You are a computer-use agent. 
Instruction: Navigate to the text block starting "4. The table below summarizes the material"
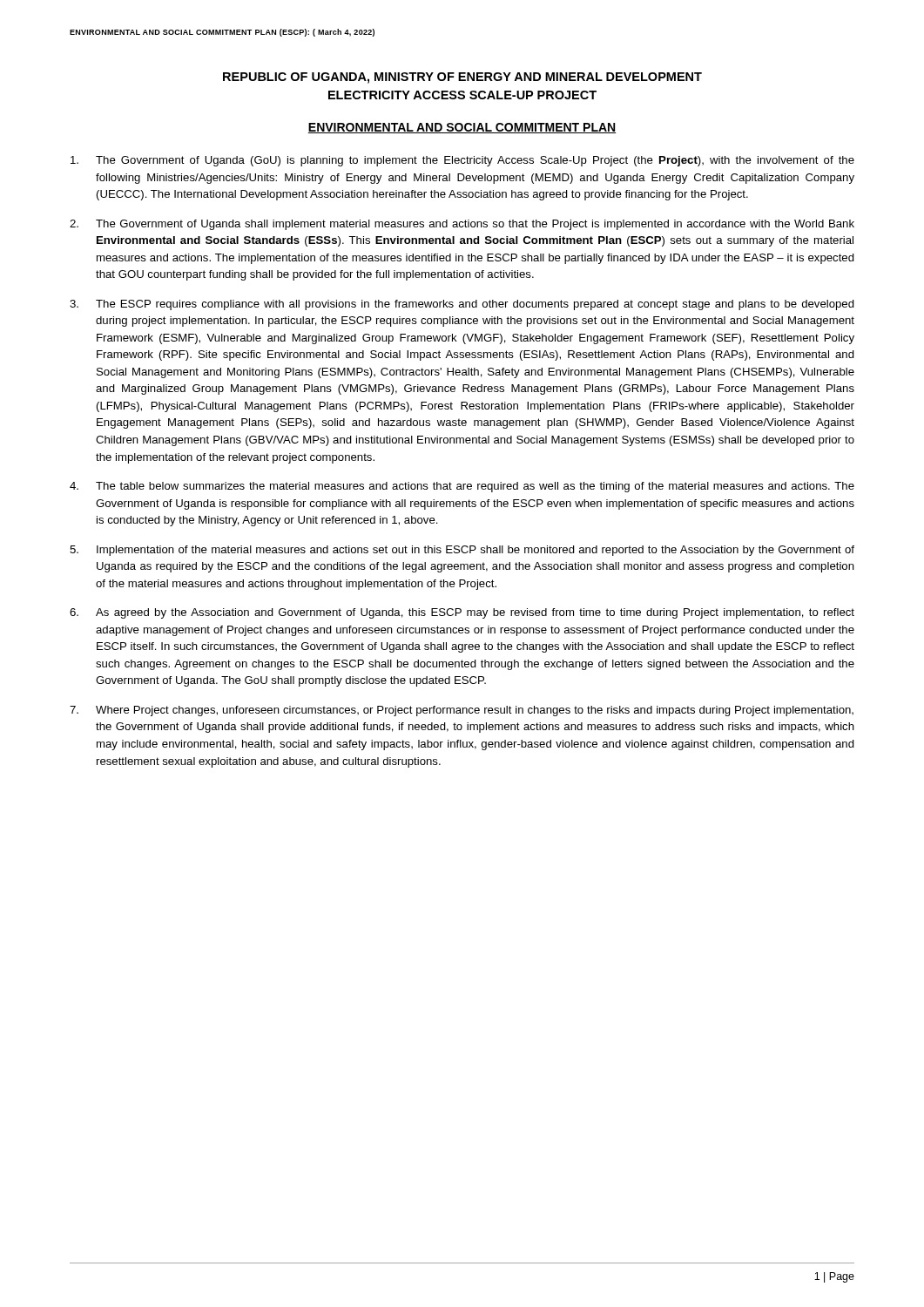[x=462, y=503]
